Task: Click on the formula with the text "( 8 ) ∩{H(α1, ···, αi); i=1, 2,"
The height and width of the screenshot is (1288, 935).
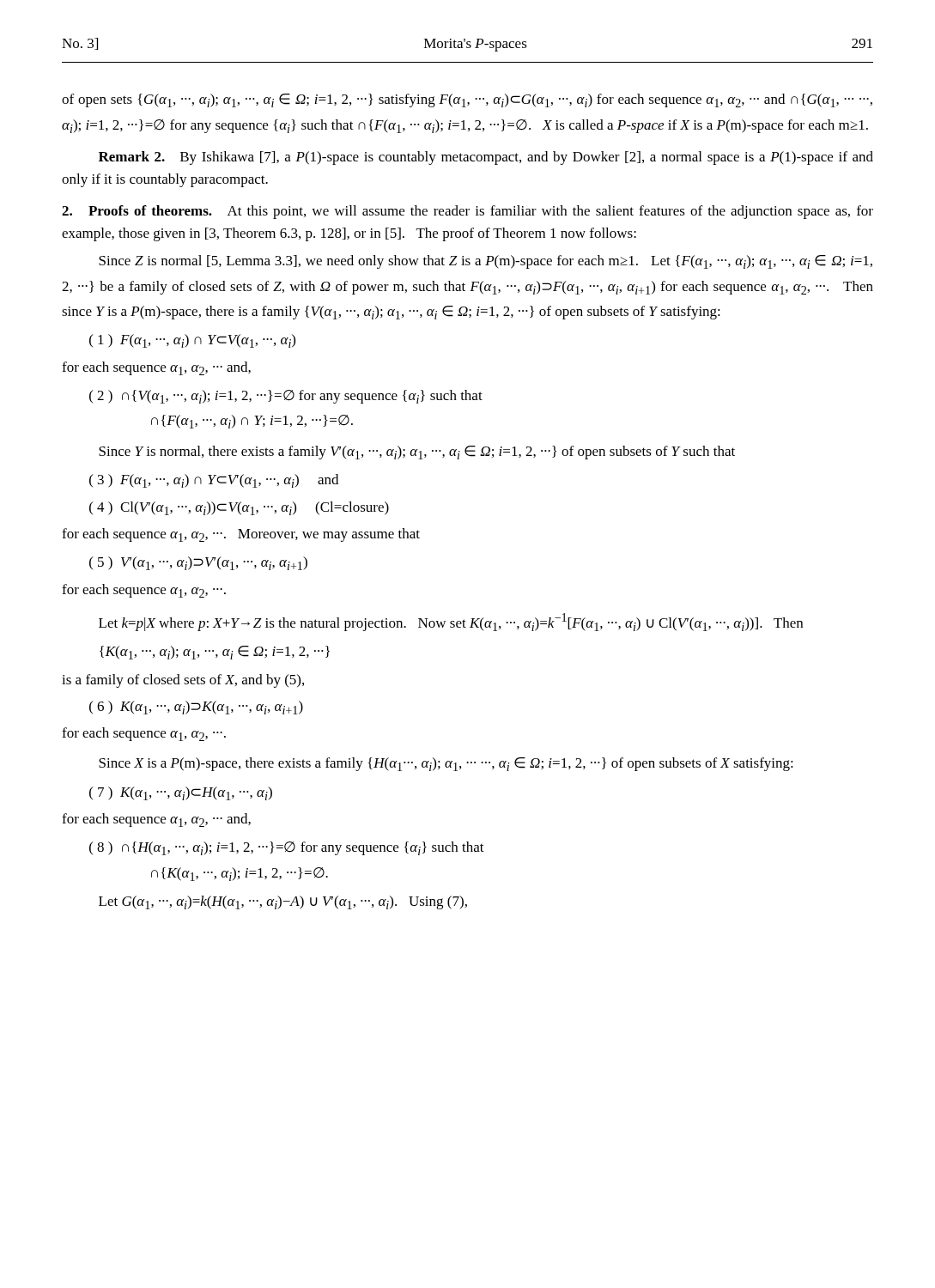Action: pyautogui.click(x=468, y=862)
